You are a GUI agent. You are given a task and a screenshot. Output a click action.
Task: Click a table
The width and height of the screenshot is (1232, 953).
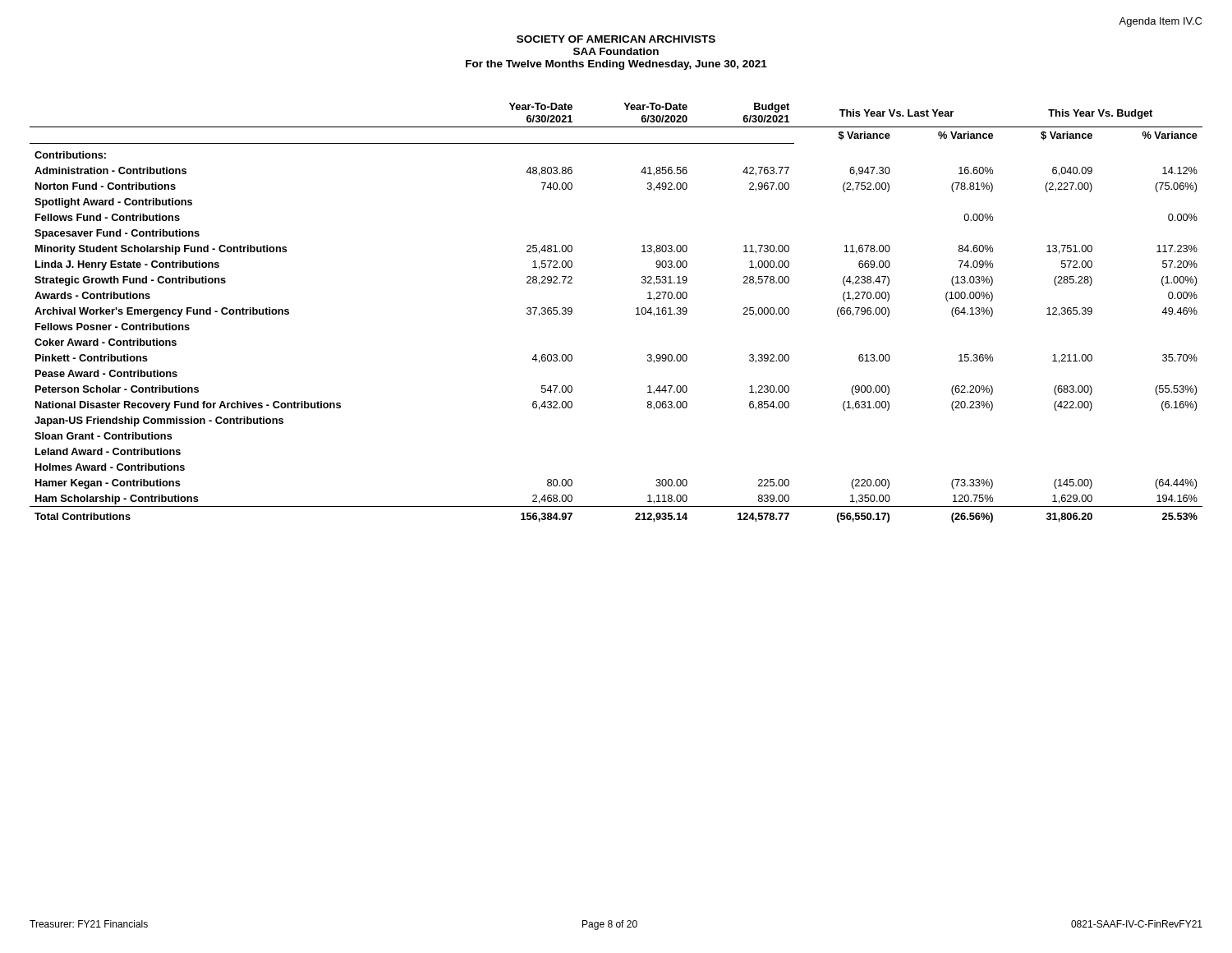tap(616, 311)
